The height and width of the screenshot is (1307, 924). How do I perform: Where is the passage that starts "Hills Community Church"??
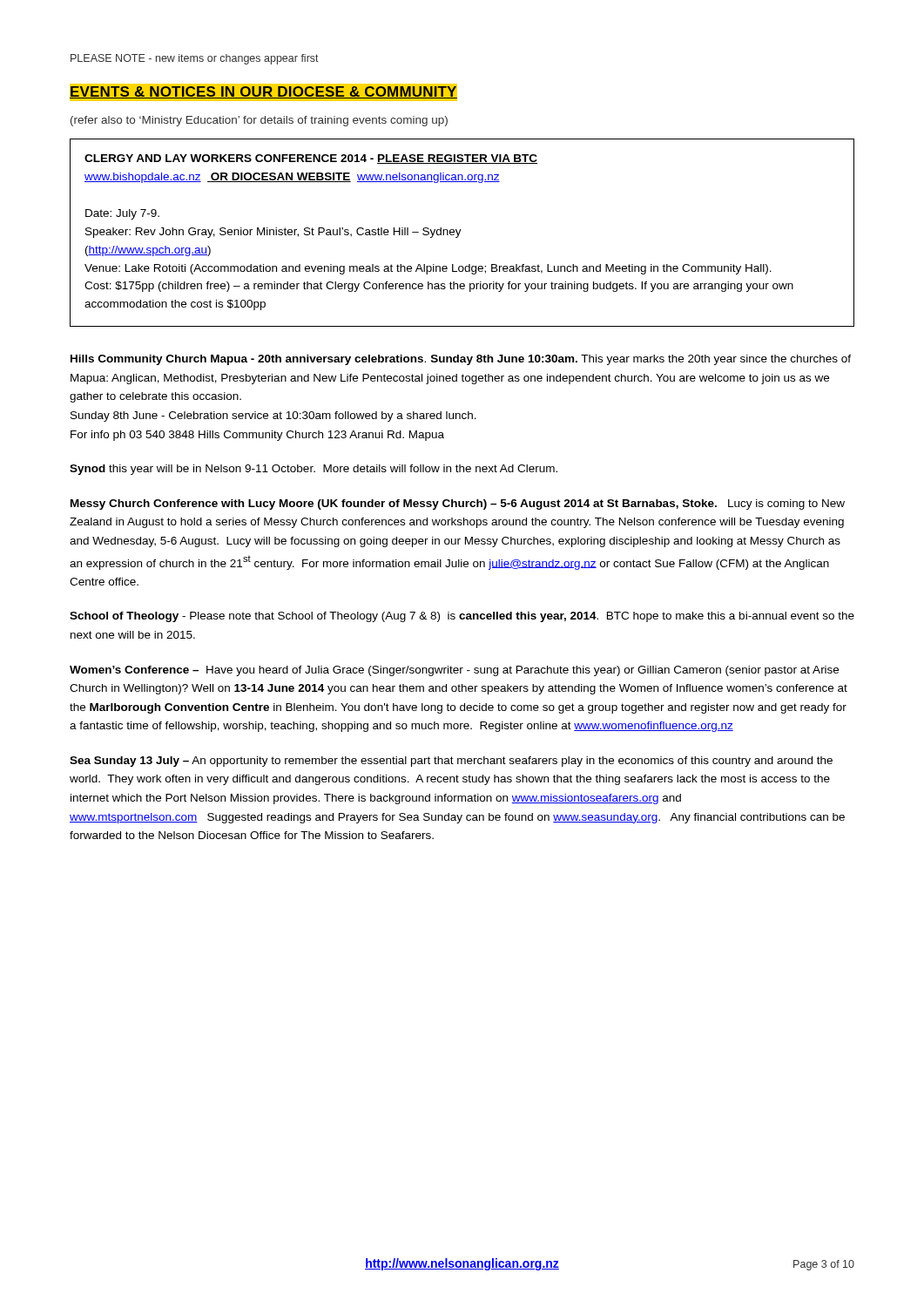coord(461,360)
